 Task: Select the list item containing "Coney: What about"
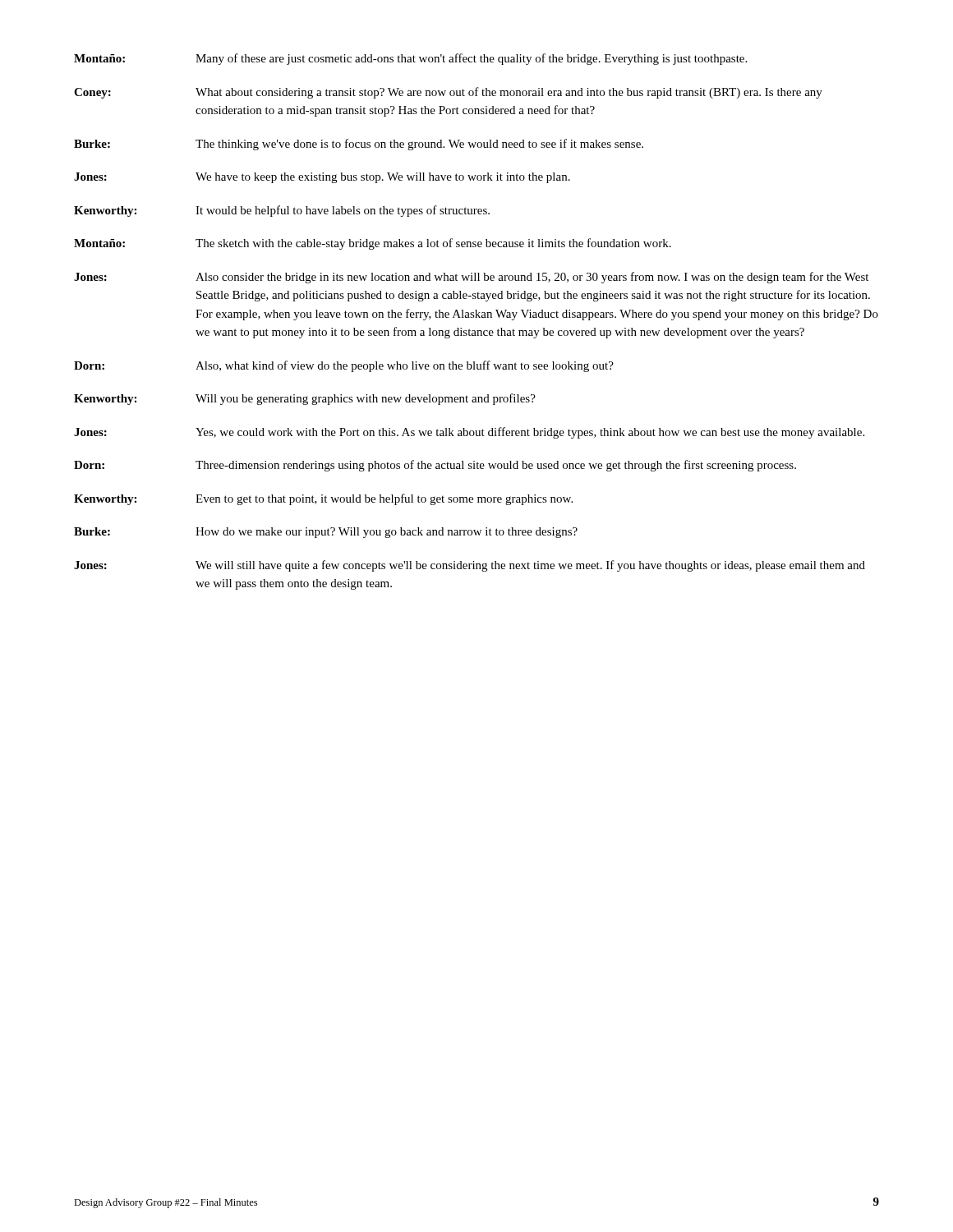[476, 101]
